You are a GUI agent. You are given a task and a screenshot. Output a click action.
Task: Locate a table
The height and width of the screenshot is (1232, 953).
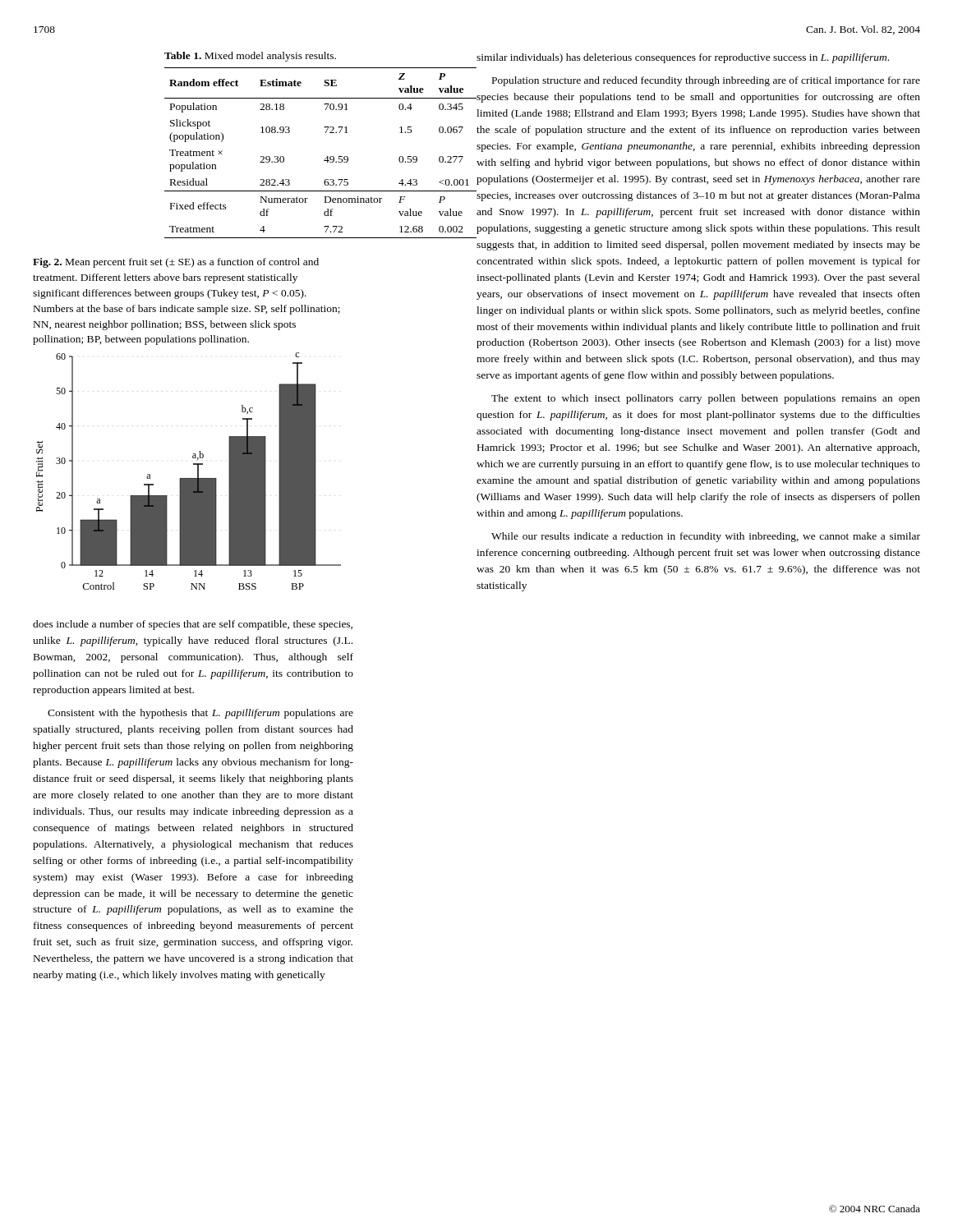click(320, 153)
